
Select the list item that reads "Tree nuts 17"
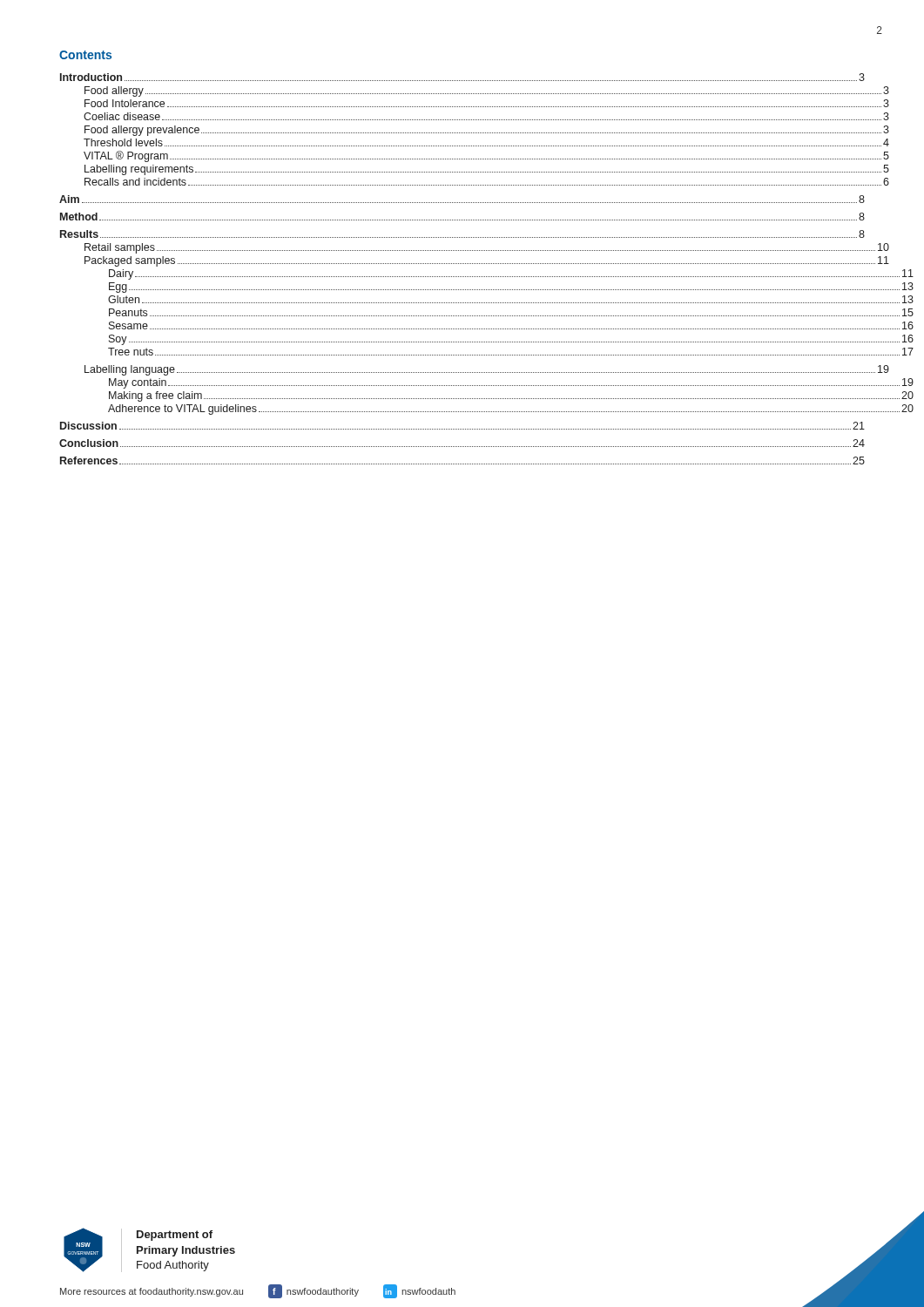[511, 352]
